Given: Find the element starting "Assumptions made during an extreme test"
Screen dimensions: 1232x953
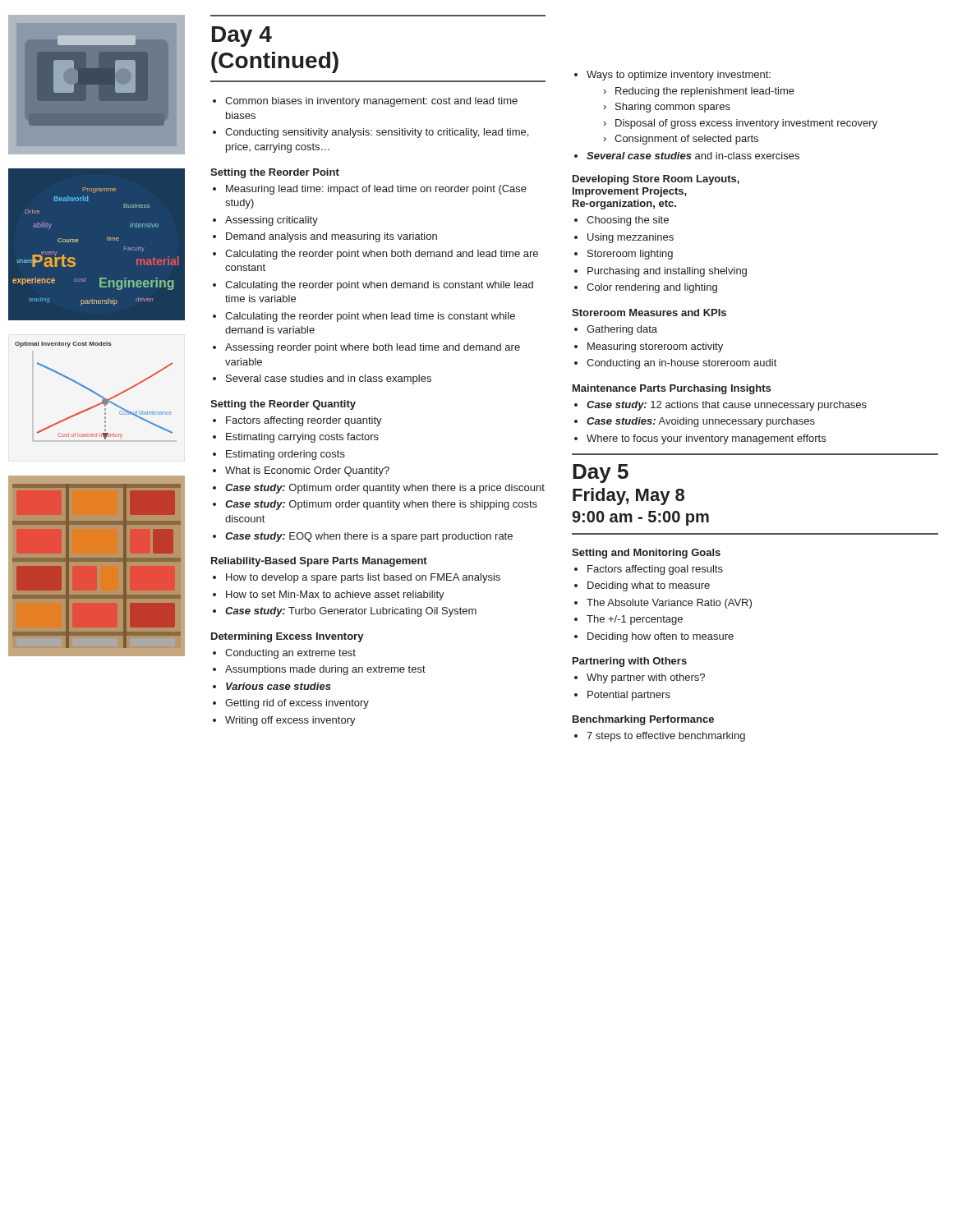Looking at the screenshot, I should (325, 669).
